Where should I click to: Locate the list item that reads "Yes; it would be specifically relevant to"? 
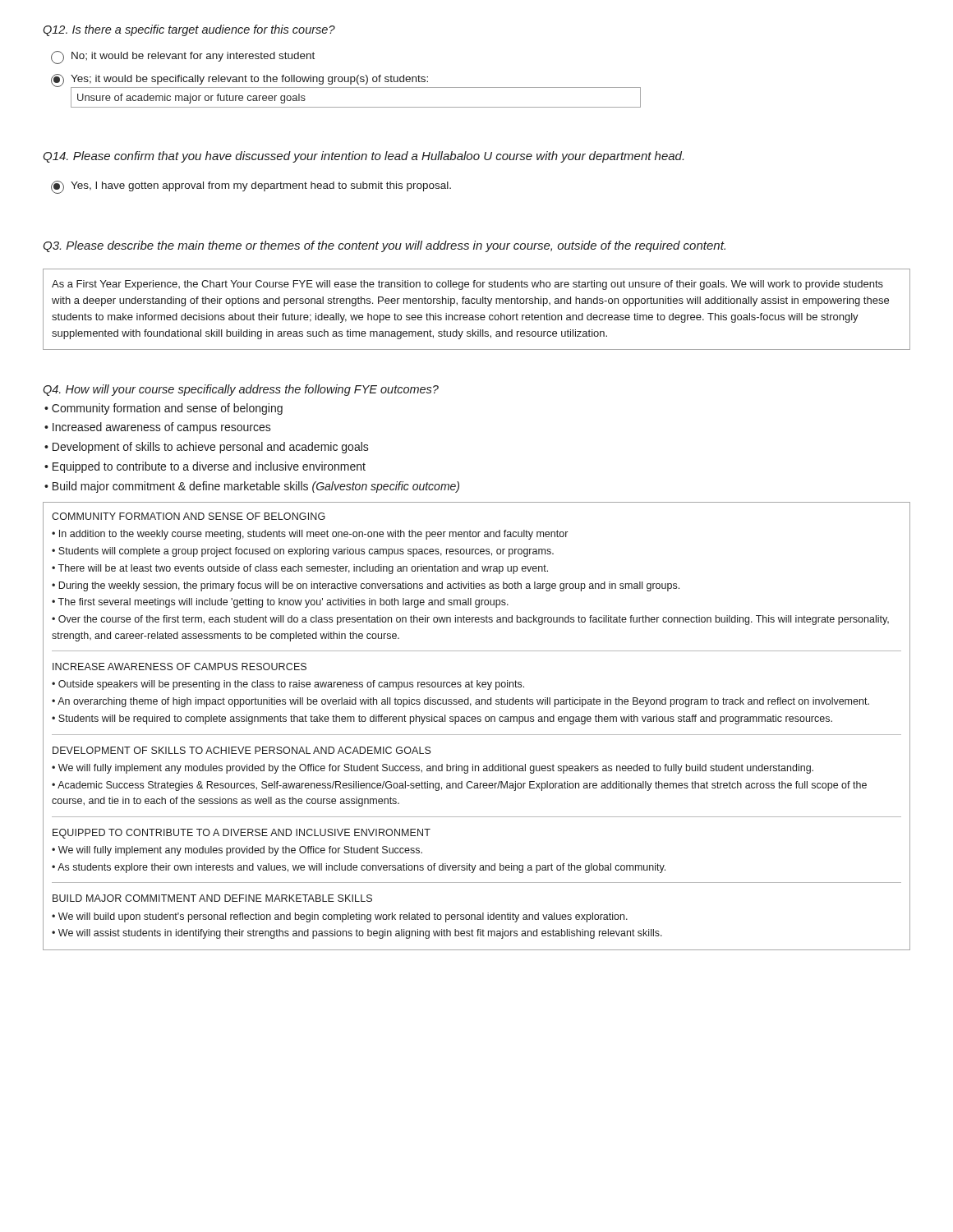tap(346, 90)
